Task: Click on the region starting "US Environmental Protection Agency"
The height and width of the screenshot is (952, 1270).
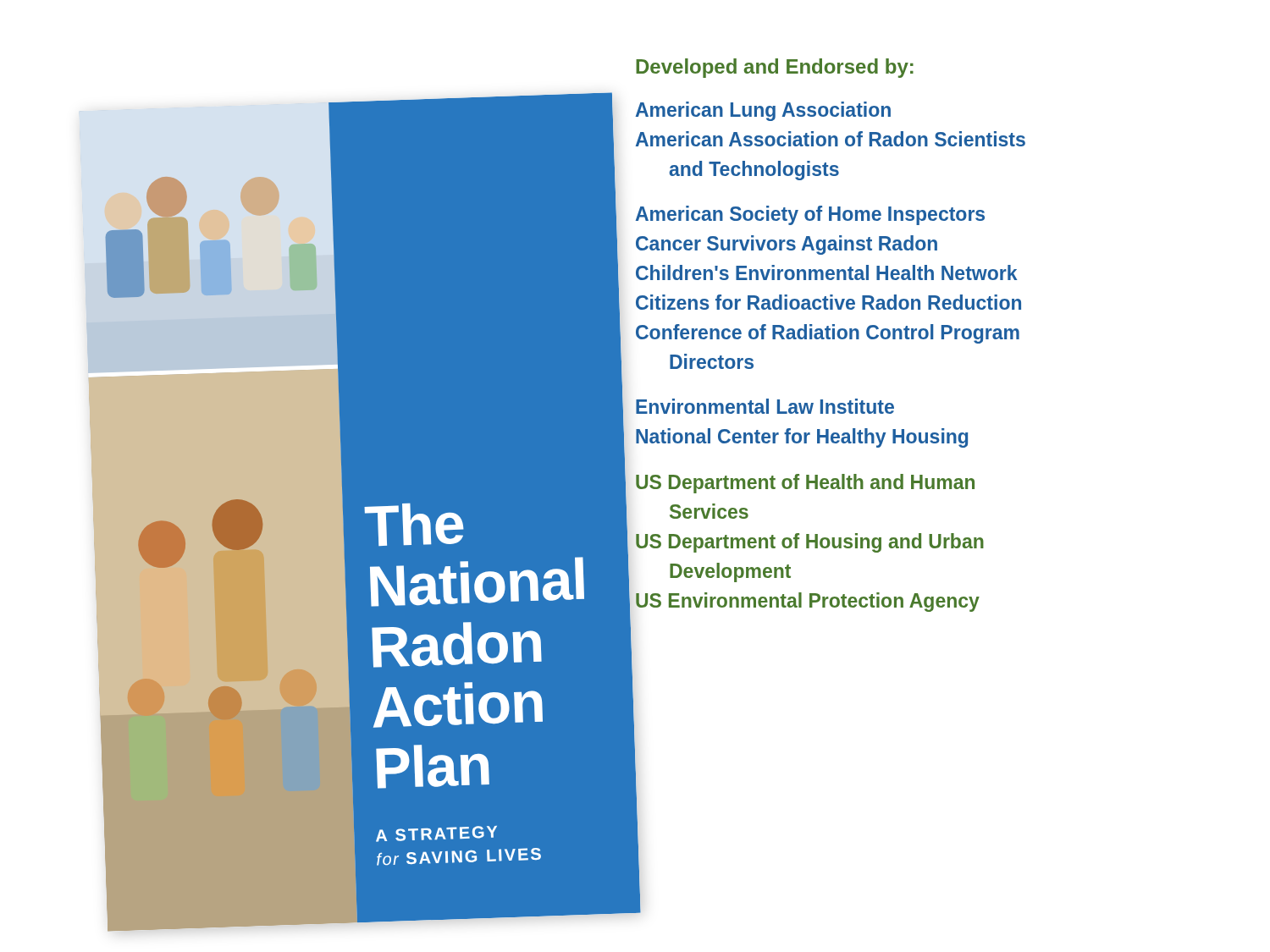Action: point(807,601)
